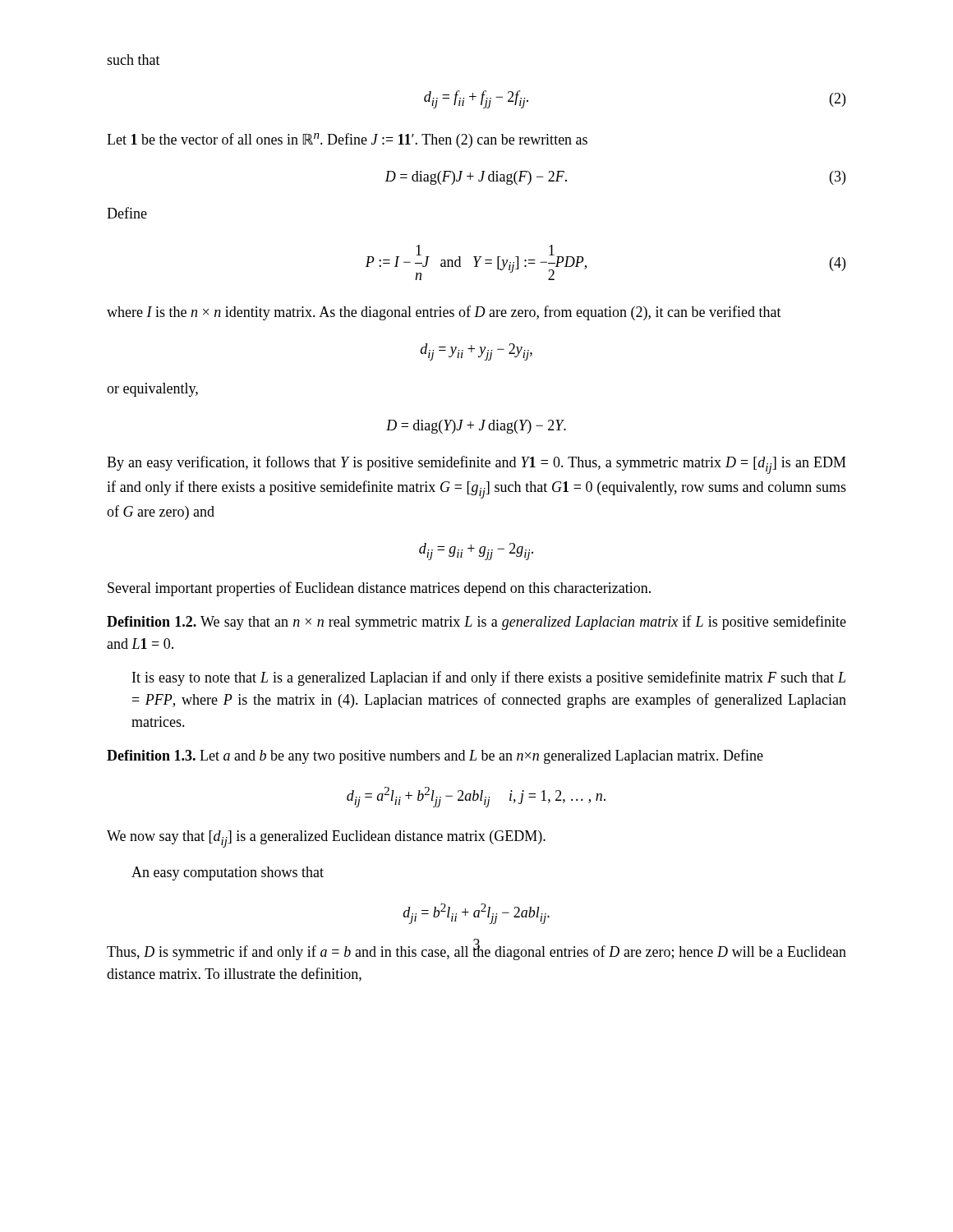Select the block starting "Several important properties of Euclidean distance"
The height and width of the screenshot is (1232, 953).
coord(476,589)
